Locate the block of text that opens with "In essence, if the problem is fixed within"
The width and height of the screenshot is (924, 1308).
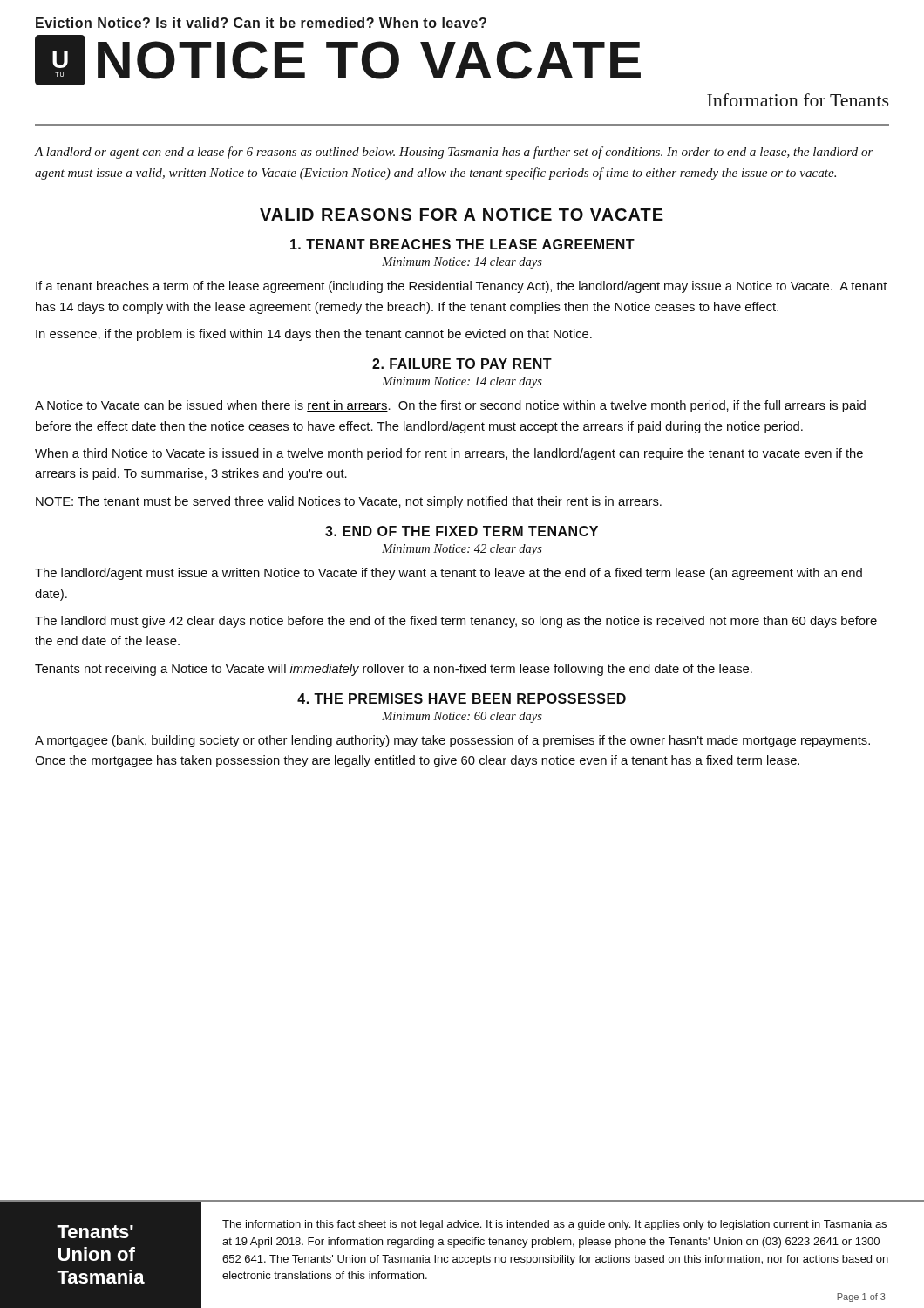tap(462, 334)
